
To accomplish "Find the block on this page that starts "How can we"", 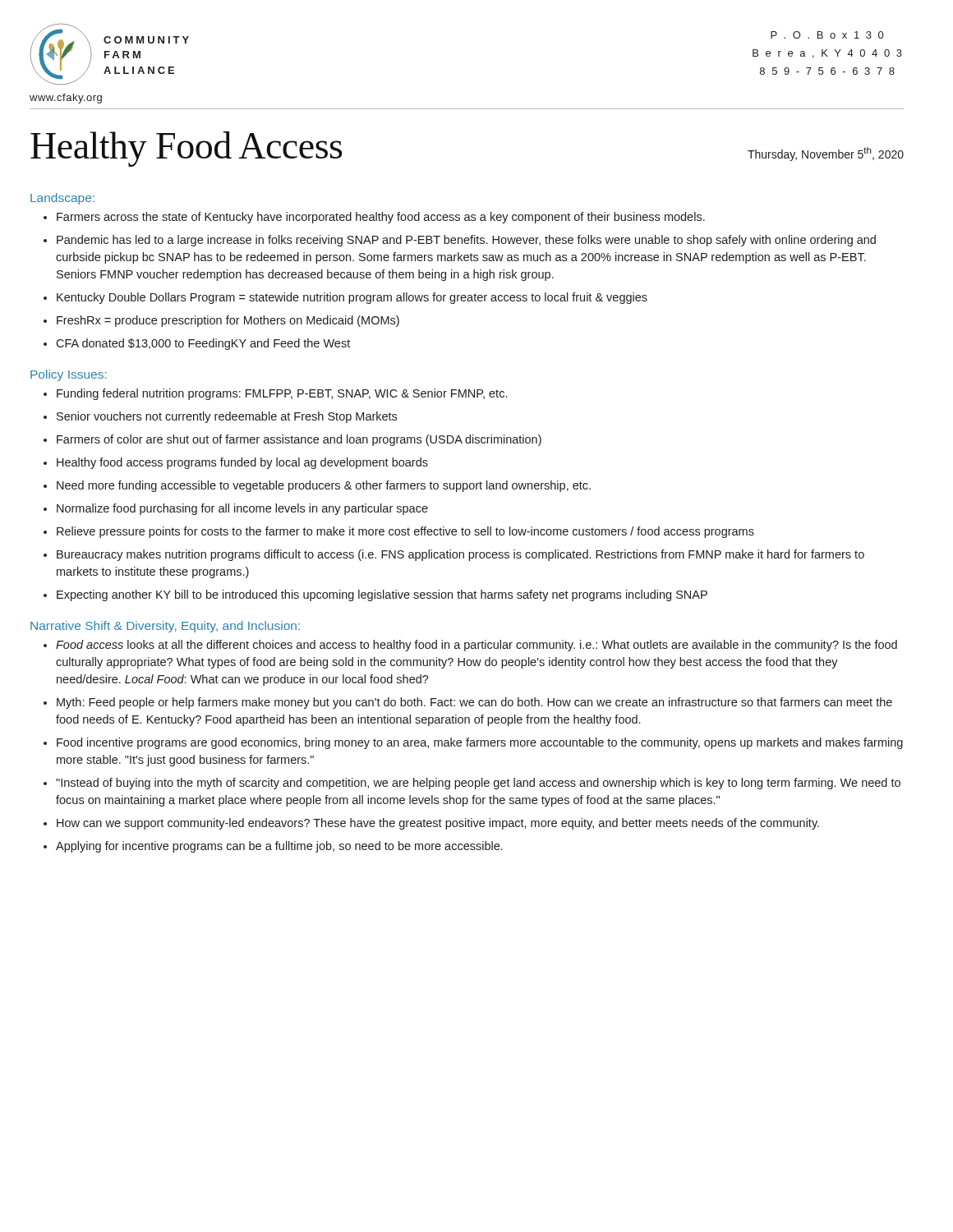I will 467,824.
